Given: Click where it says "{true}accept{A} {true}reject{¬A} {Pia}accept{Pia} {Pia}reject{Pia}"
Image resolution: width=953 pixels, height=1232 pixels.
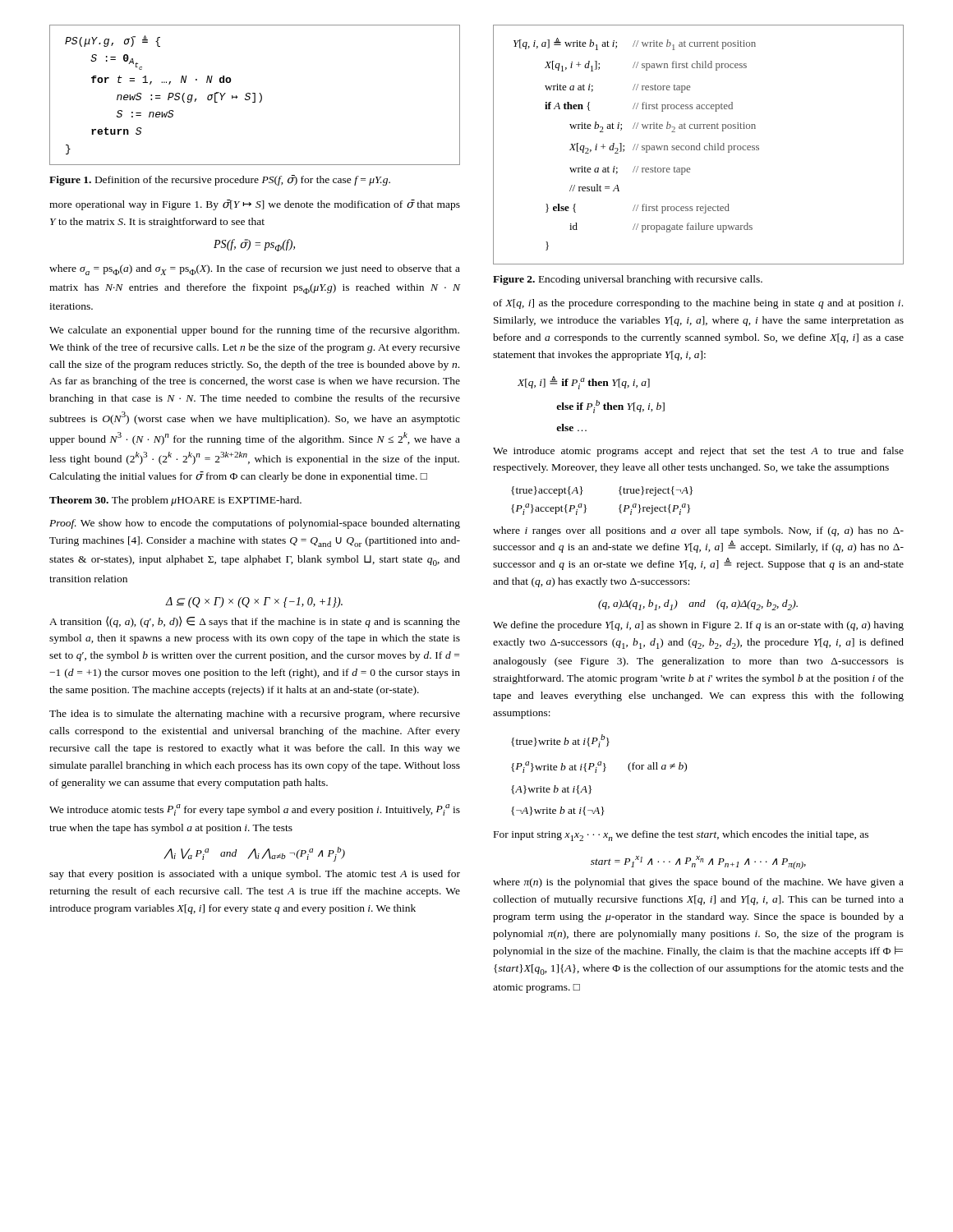Looking at the screenshot, I should [x=614, y=500].
